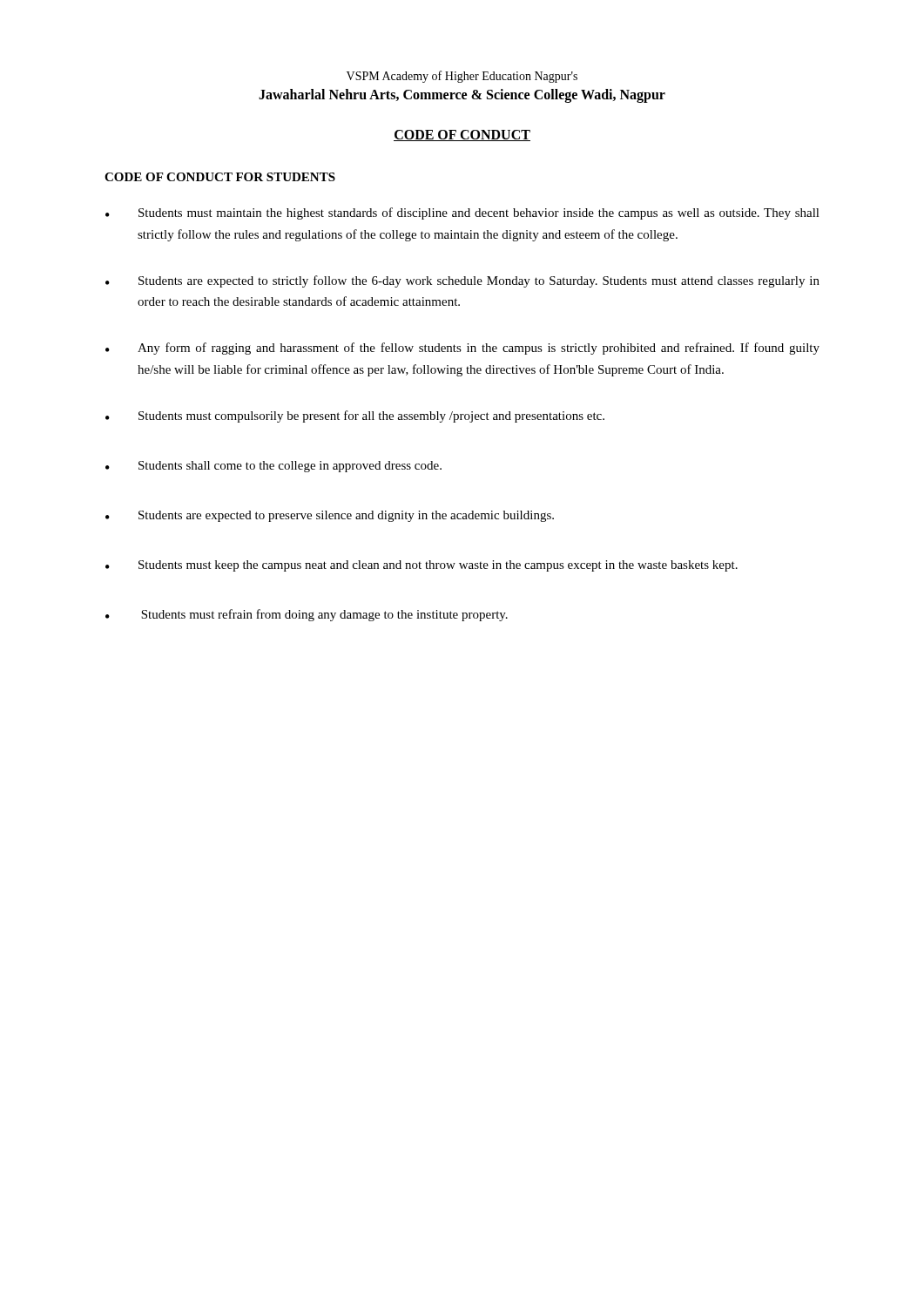
Task: Select the title
Action: [x=462, y=135]
